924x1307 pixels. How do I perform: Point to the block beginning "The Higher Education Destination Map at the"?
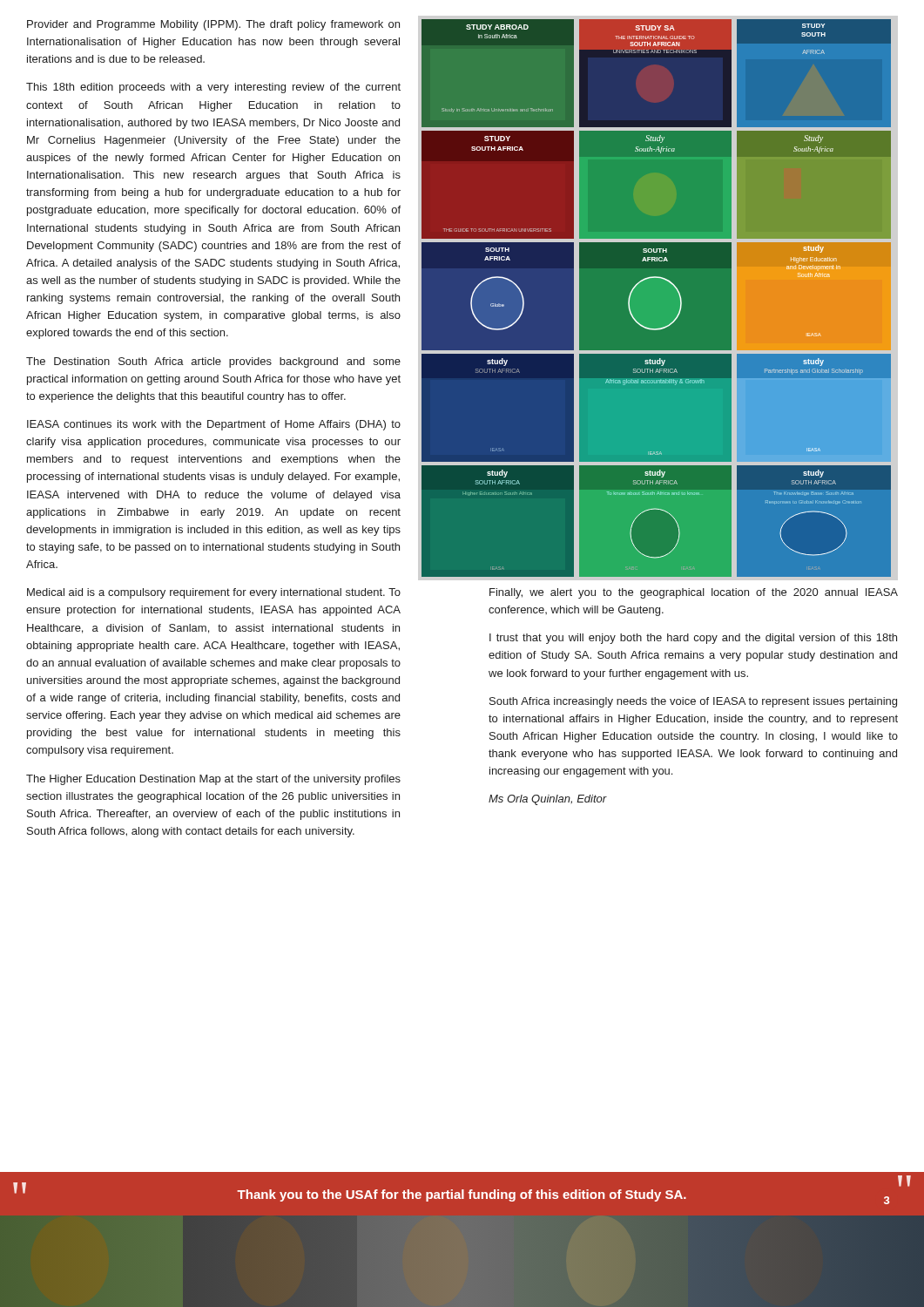pyautogui.click(x=213, y=805)
